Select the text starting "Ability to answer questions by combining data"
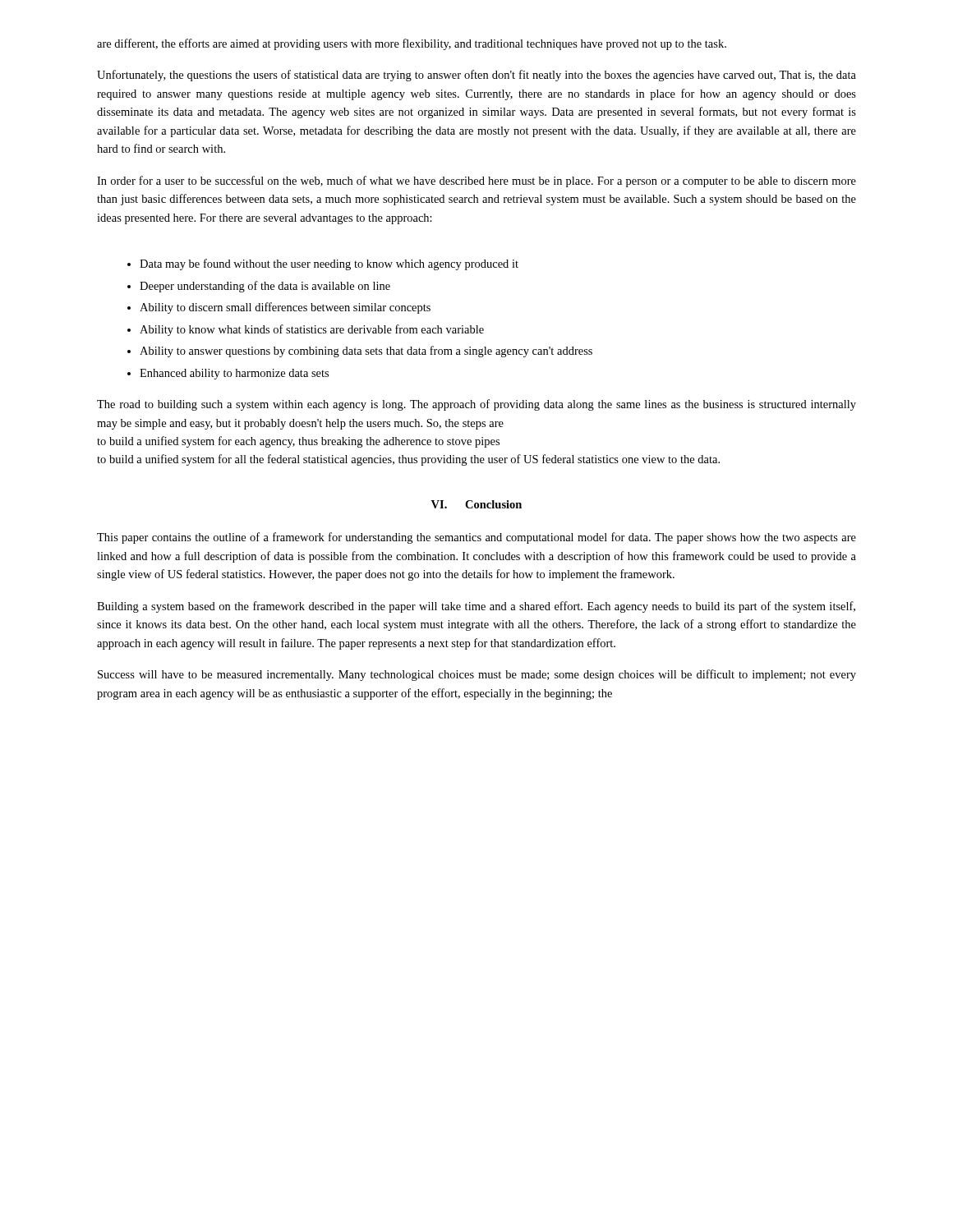This screenshot has width=953, height=1232. pyautogui.click(x=366, y=351)
